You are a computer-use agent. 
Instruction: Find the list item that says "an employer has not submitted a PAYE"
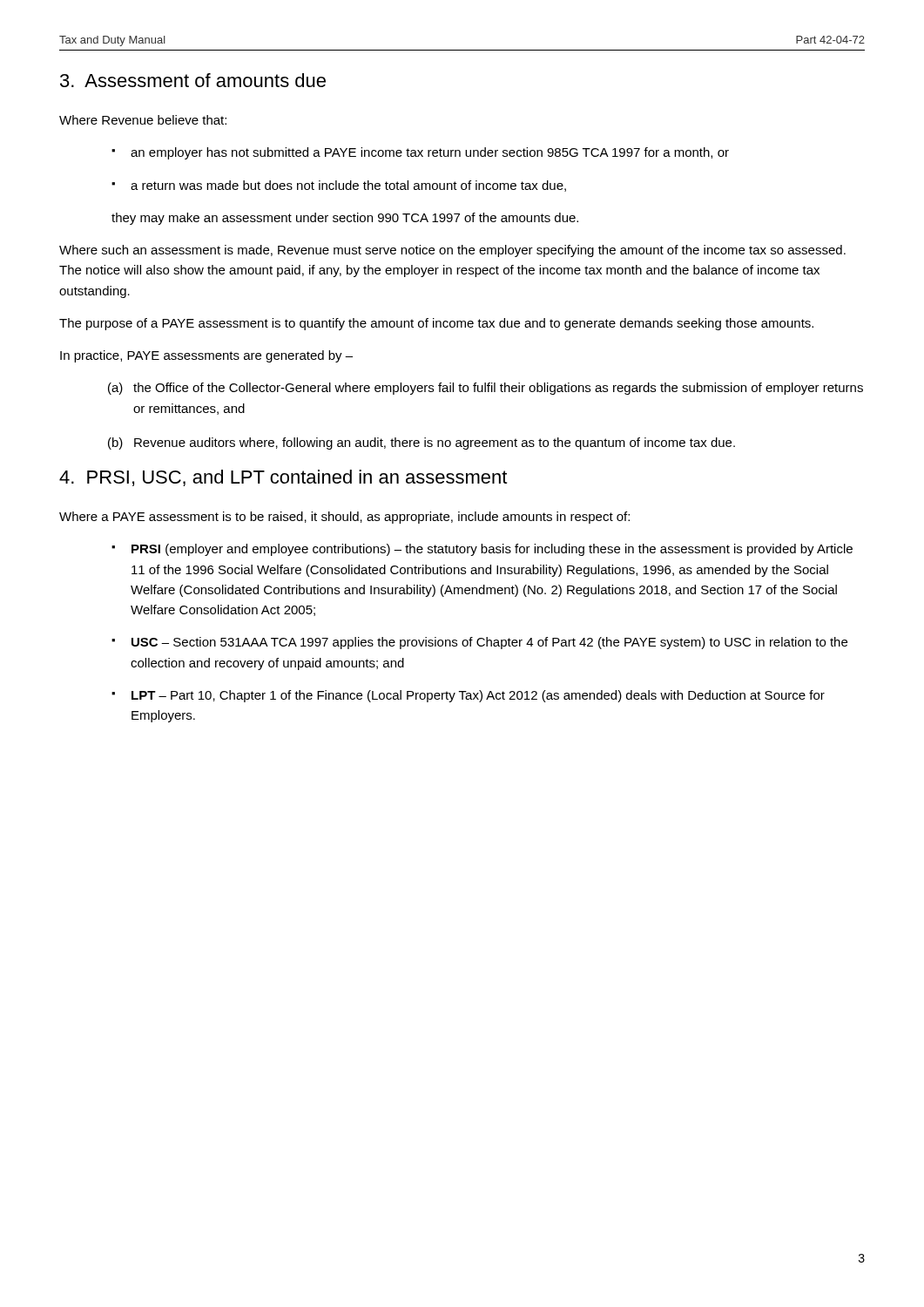[x=430, y=152]
